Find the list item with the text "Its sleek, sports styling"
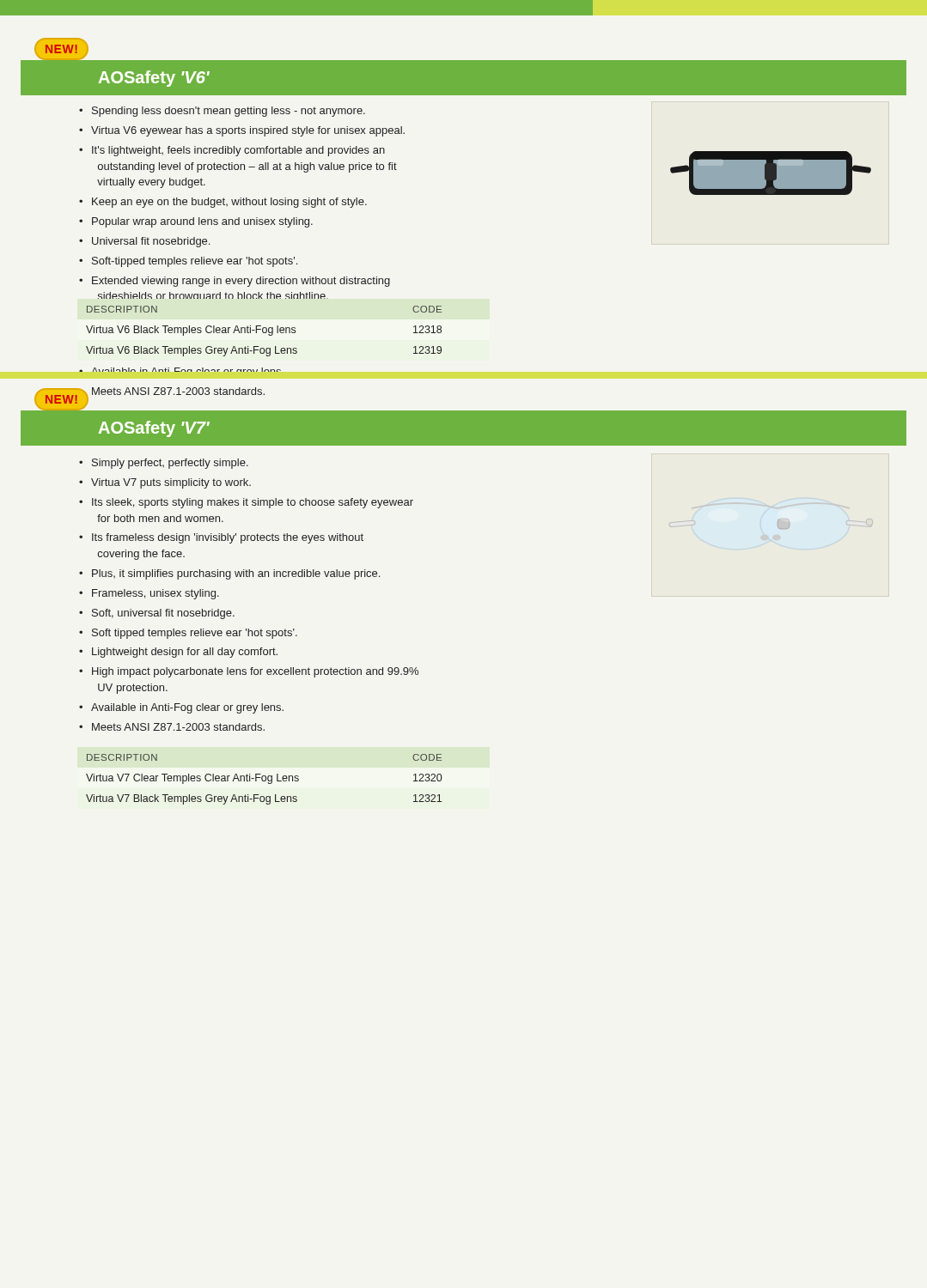927x1288 pixels. 252,510
